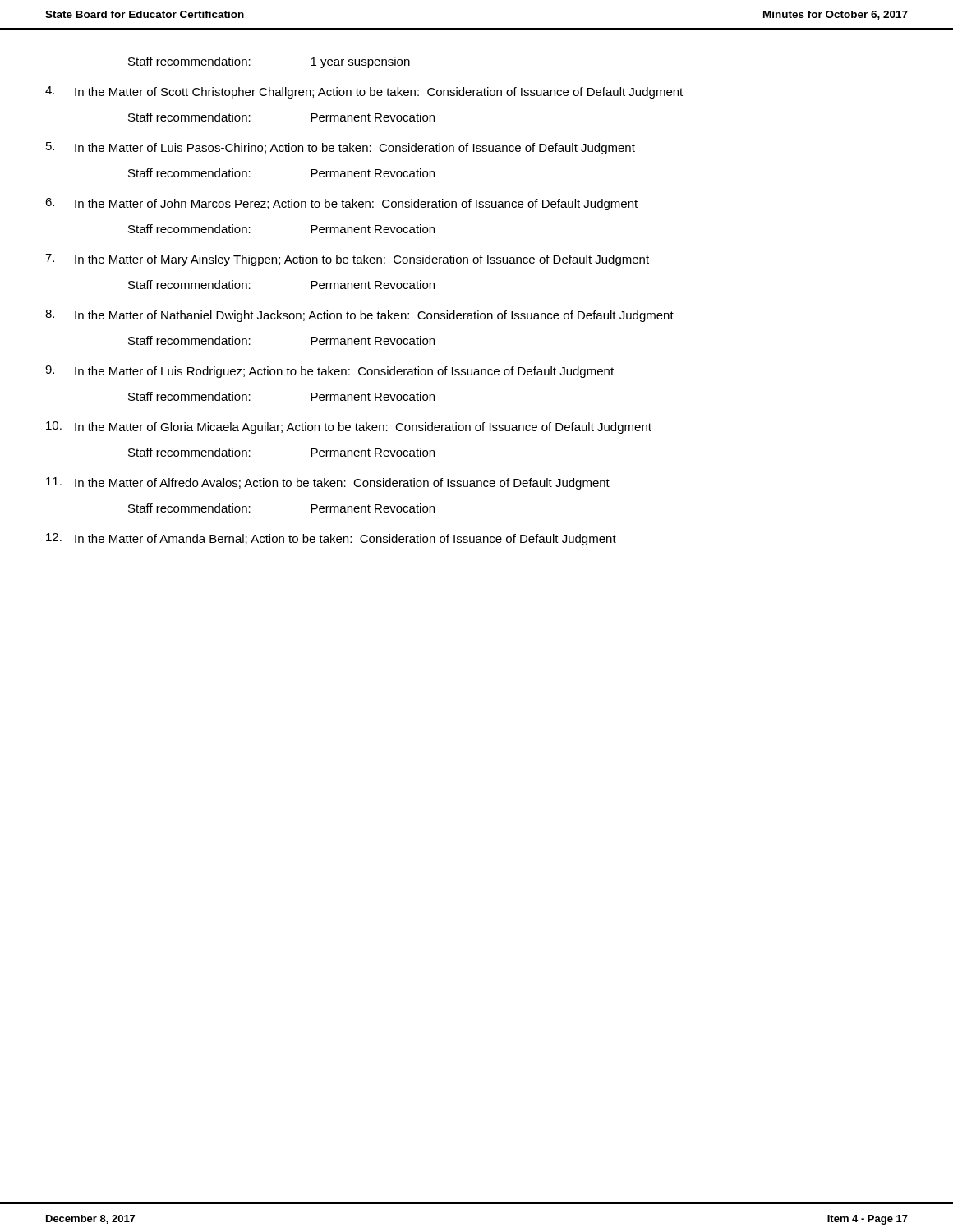Screen dimensions: 1232x953
Task: Select the block starting "5. In the Matter of Luis"
Action: tap(476, 147)
